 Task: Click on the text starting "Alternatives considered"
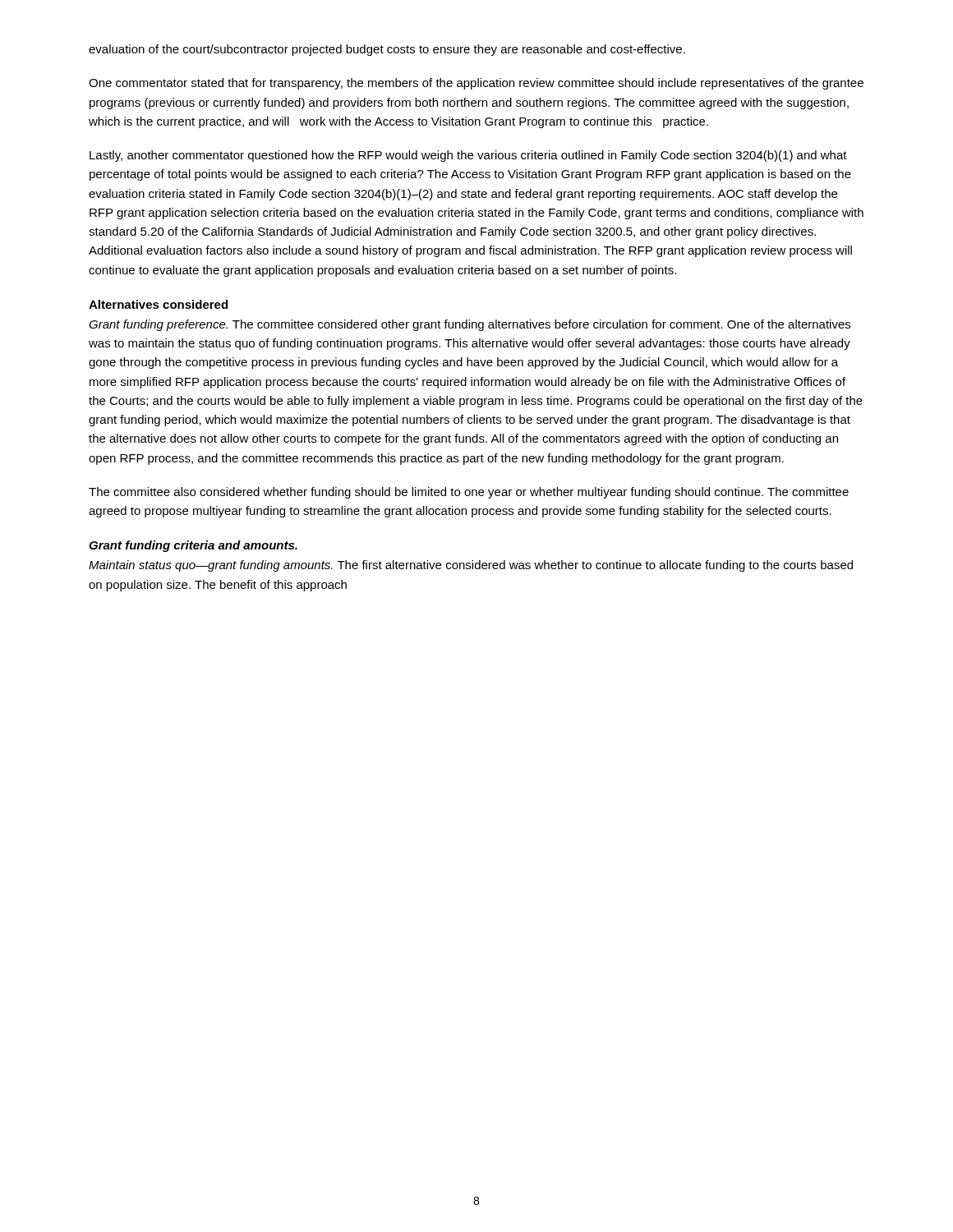coord(159,304)
